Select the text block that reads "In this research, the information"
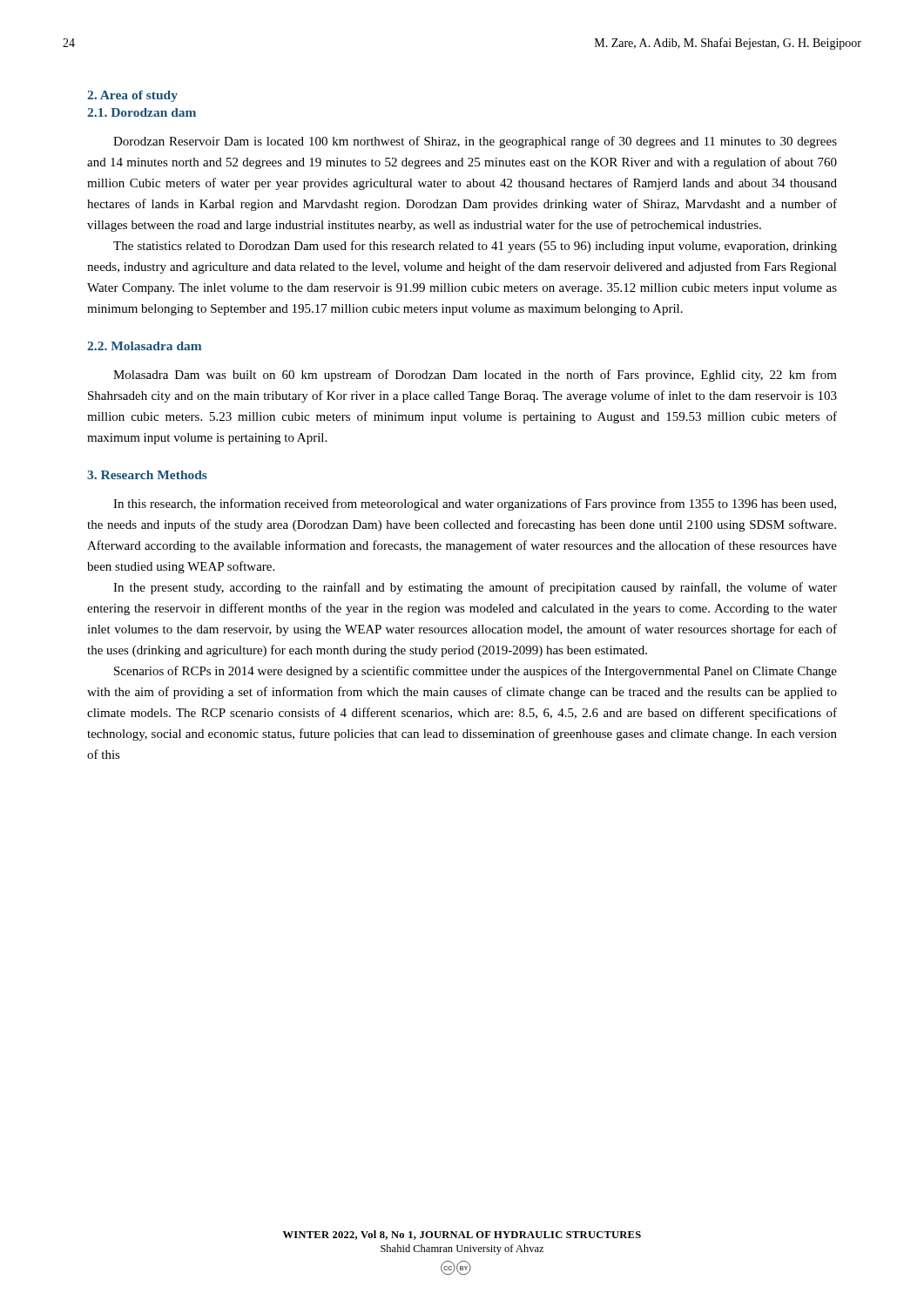 click(462, 535)
